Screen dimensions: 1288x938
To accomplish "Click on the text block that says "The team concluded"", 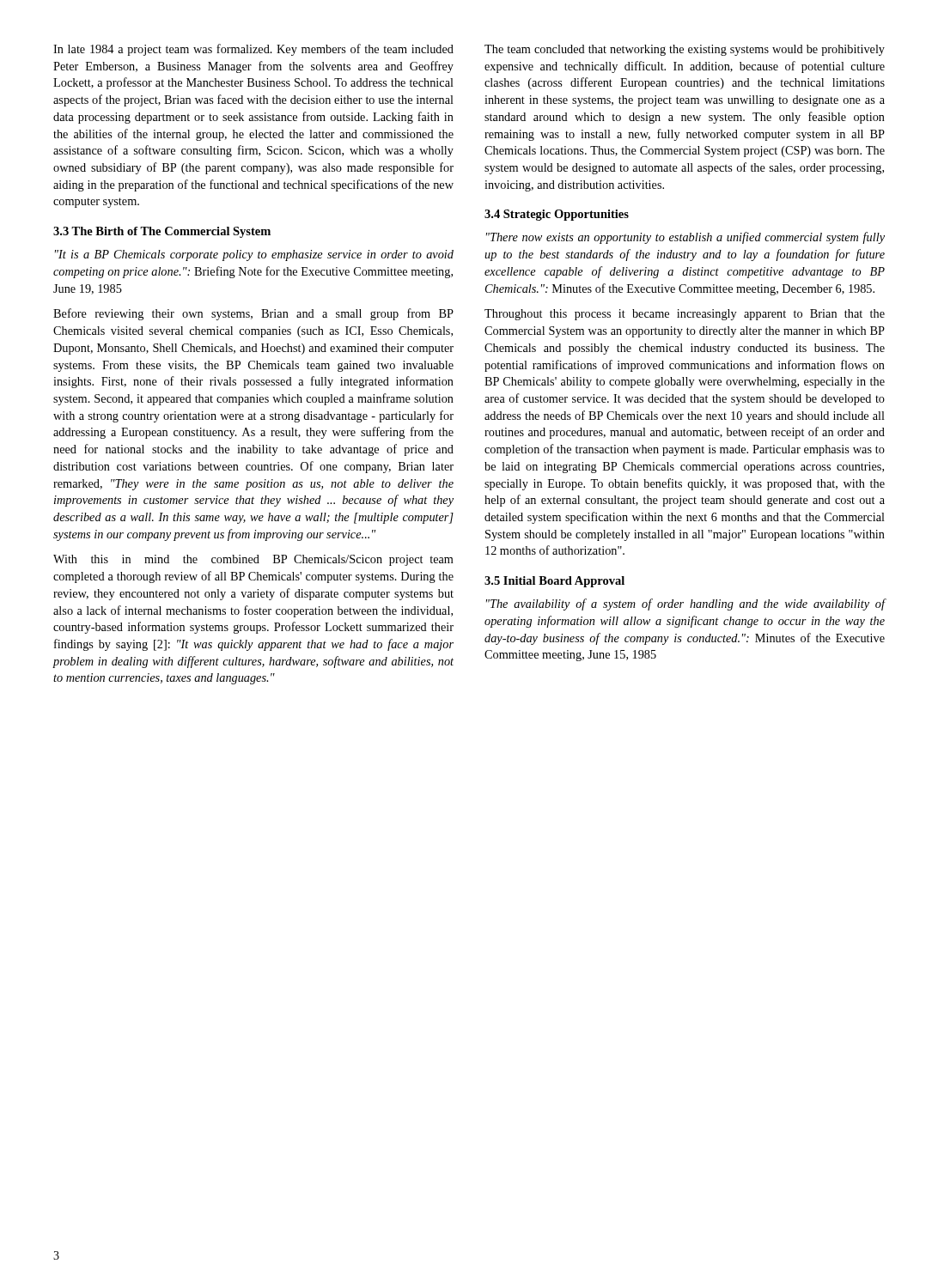I will pyautogui.click(x=685, y=117).
